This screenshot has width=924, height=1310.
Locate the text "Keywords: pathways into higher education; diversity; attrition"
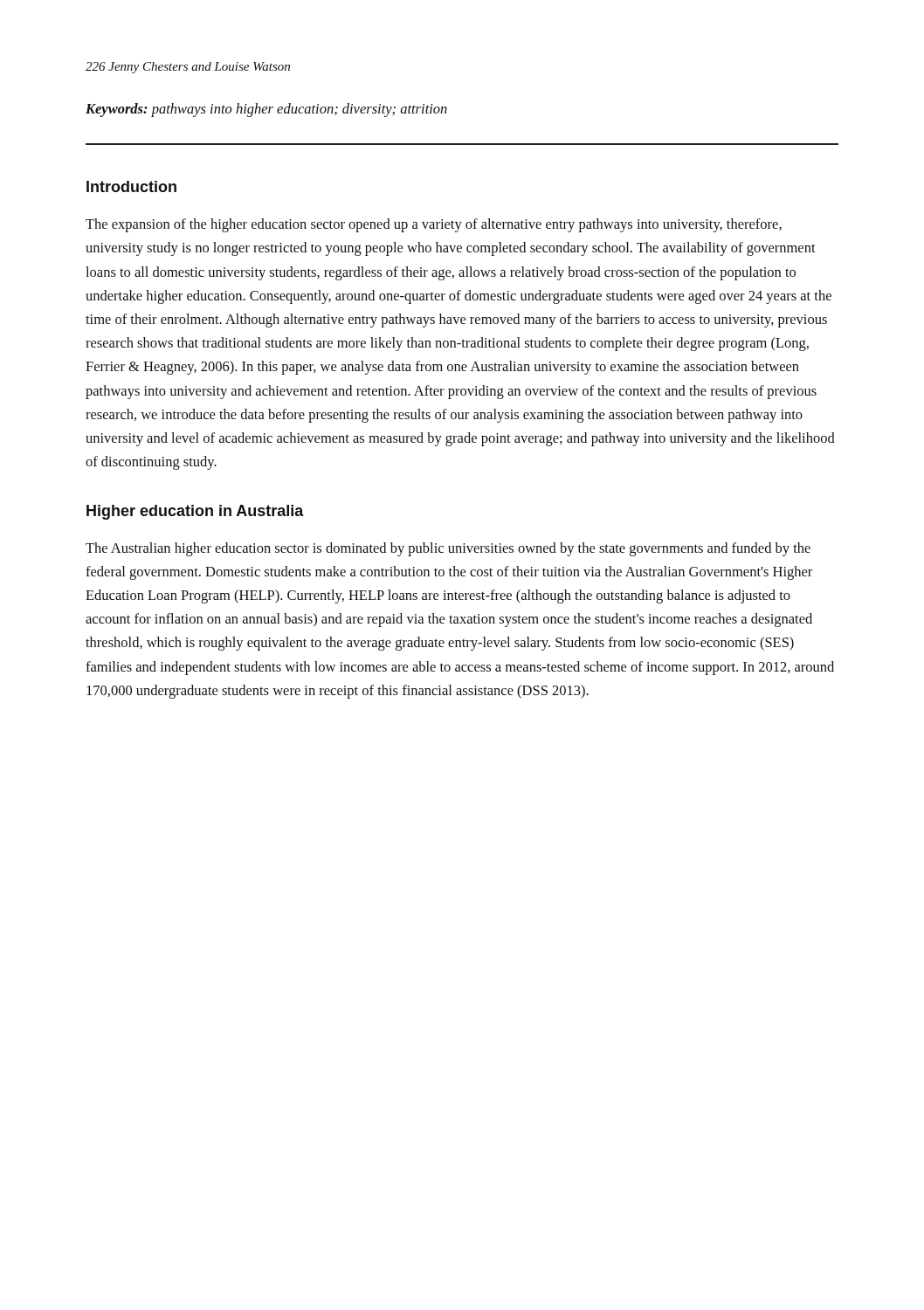click(266, 109)
